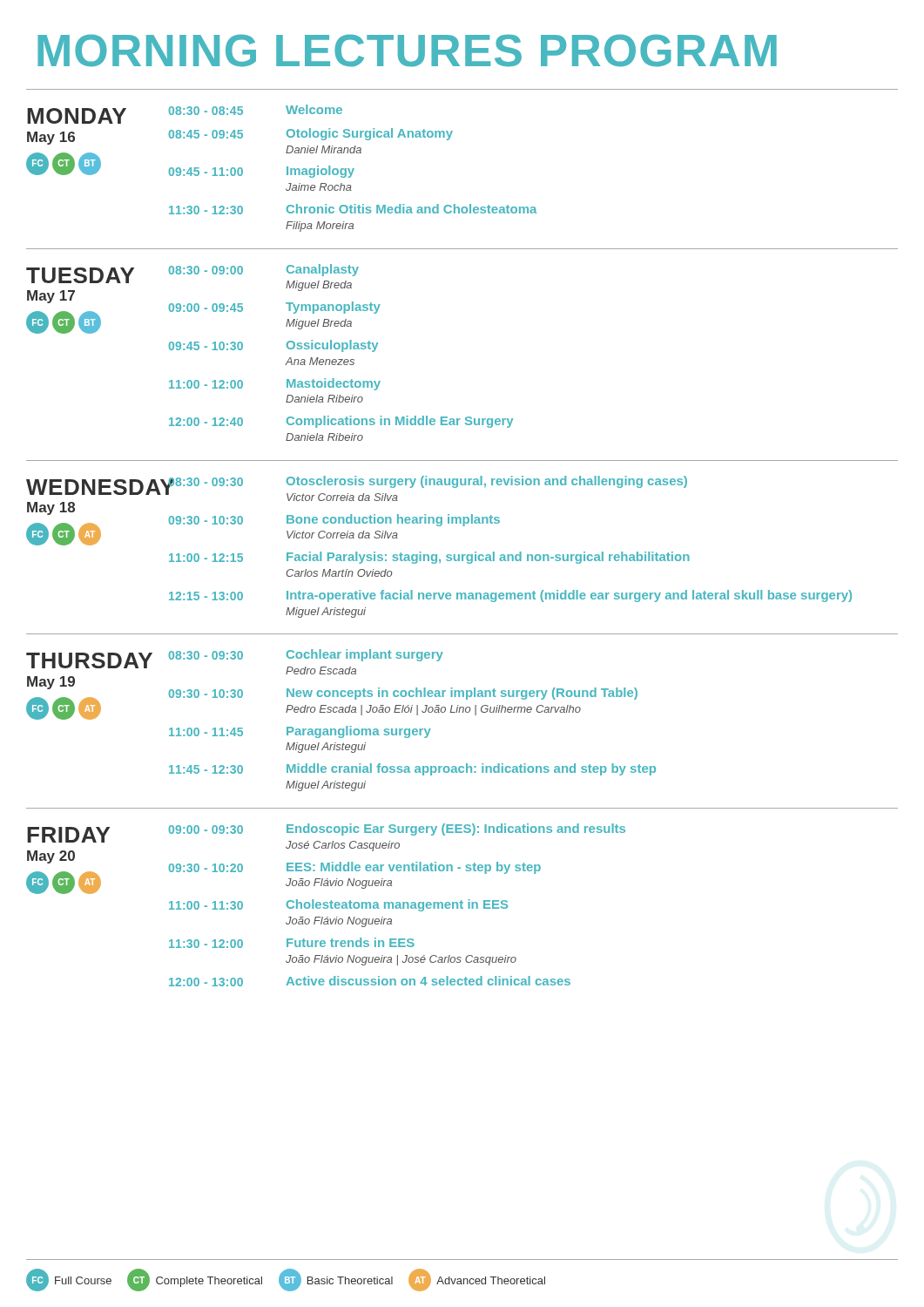Screen dimensions: 1307x924
Task: Locate the block starting "08:30 - 09:00 Canalplasty Miguel Breda"
Action: pyautogui.click(x=213, y=270)
